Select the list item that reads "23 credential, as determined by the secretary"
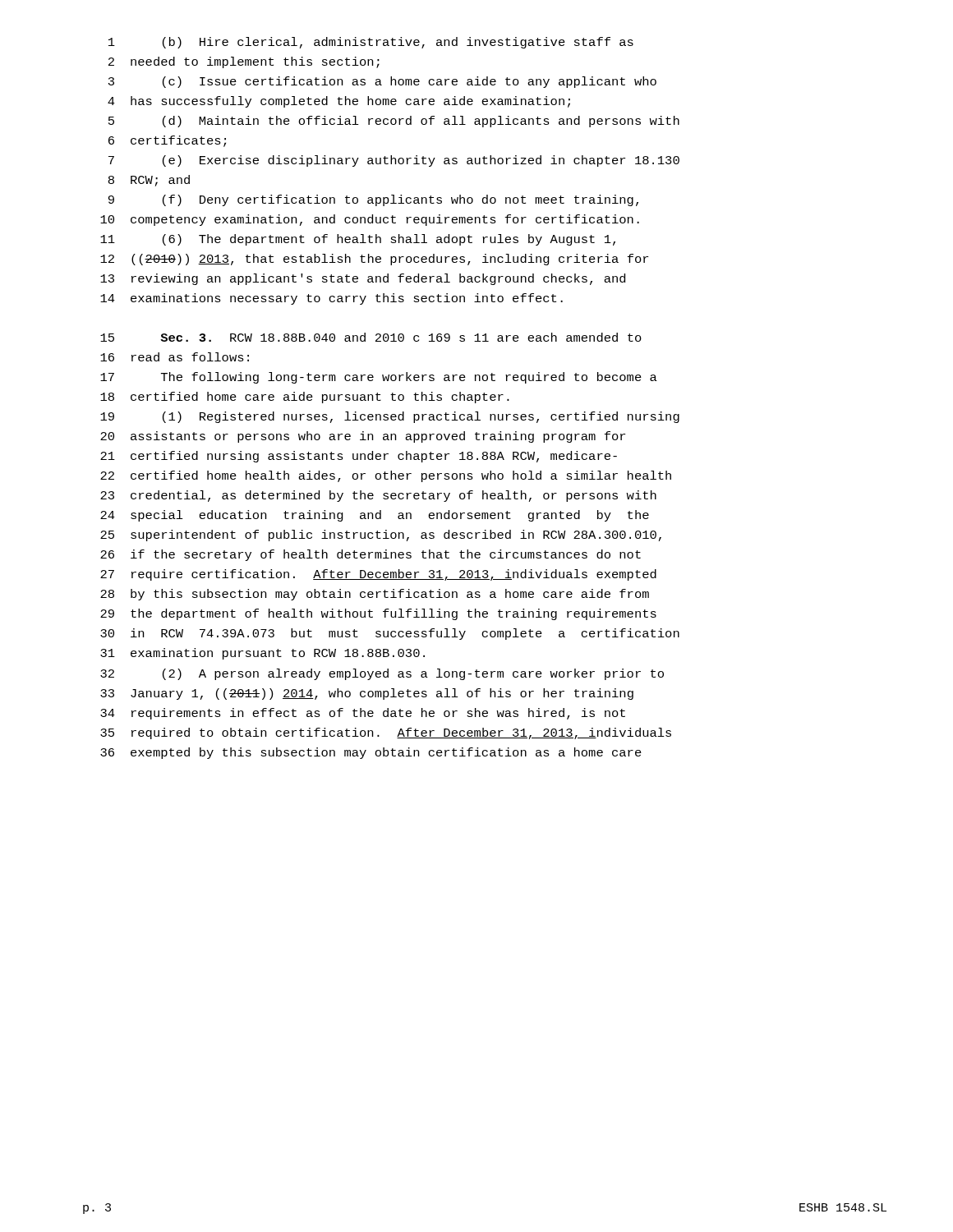The height and width of the screenshot is (1232, 953). click(x=485, y=496)
